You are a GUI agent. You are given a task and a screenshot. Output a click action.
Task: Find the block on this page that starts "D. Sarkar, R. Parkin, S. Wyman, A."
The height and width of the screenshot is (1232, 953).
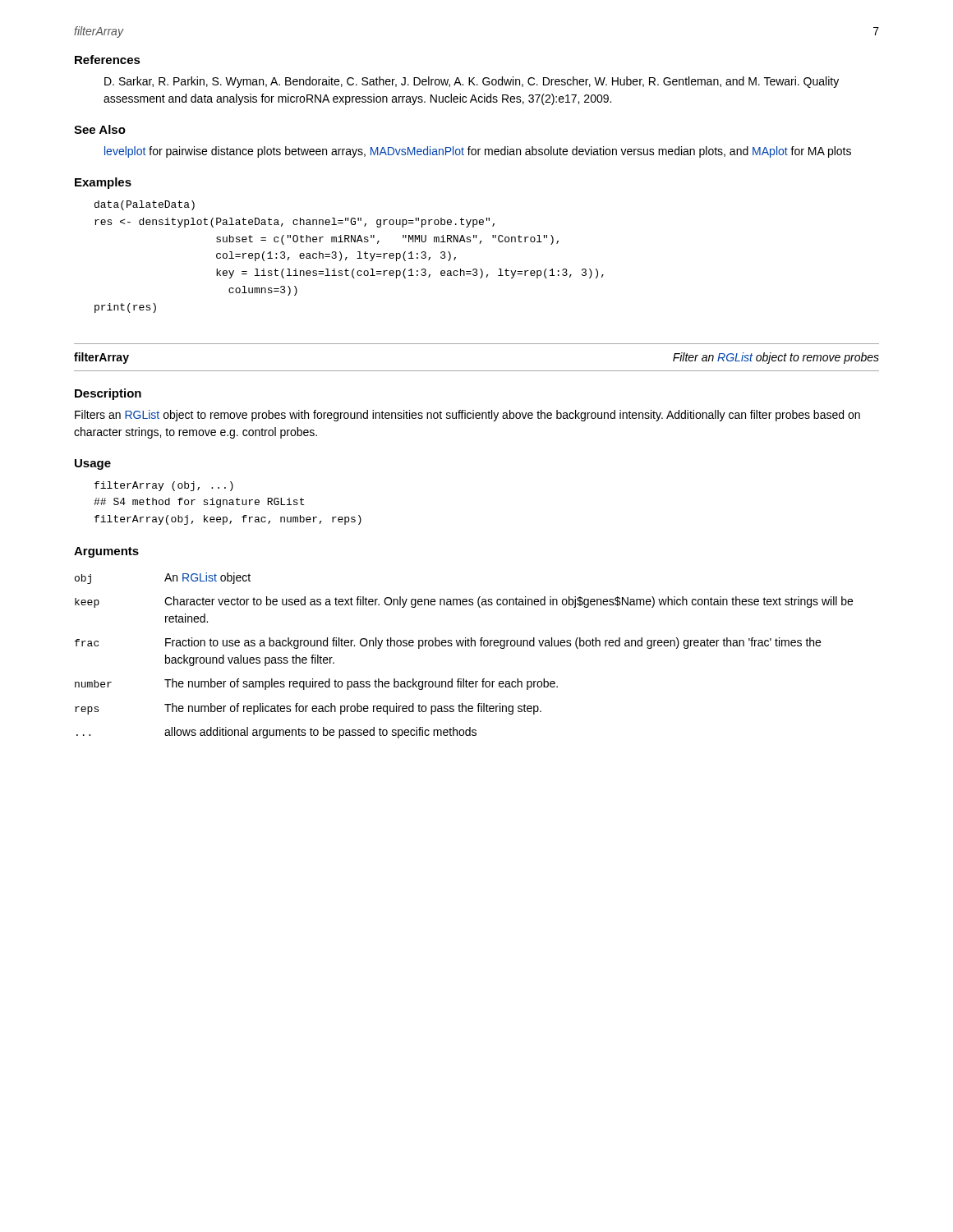(471, 90)
